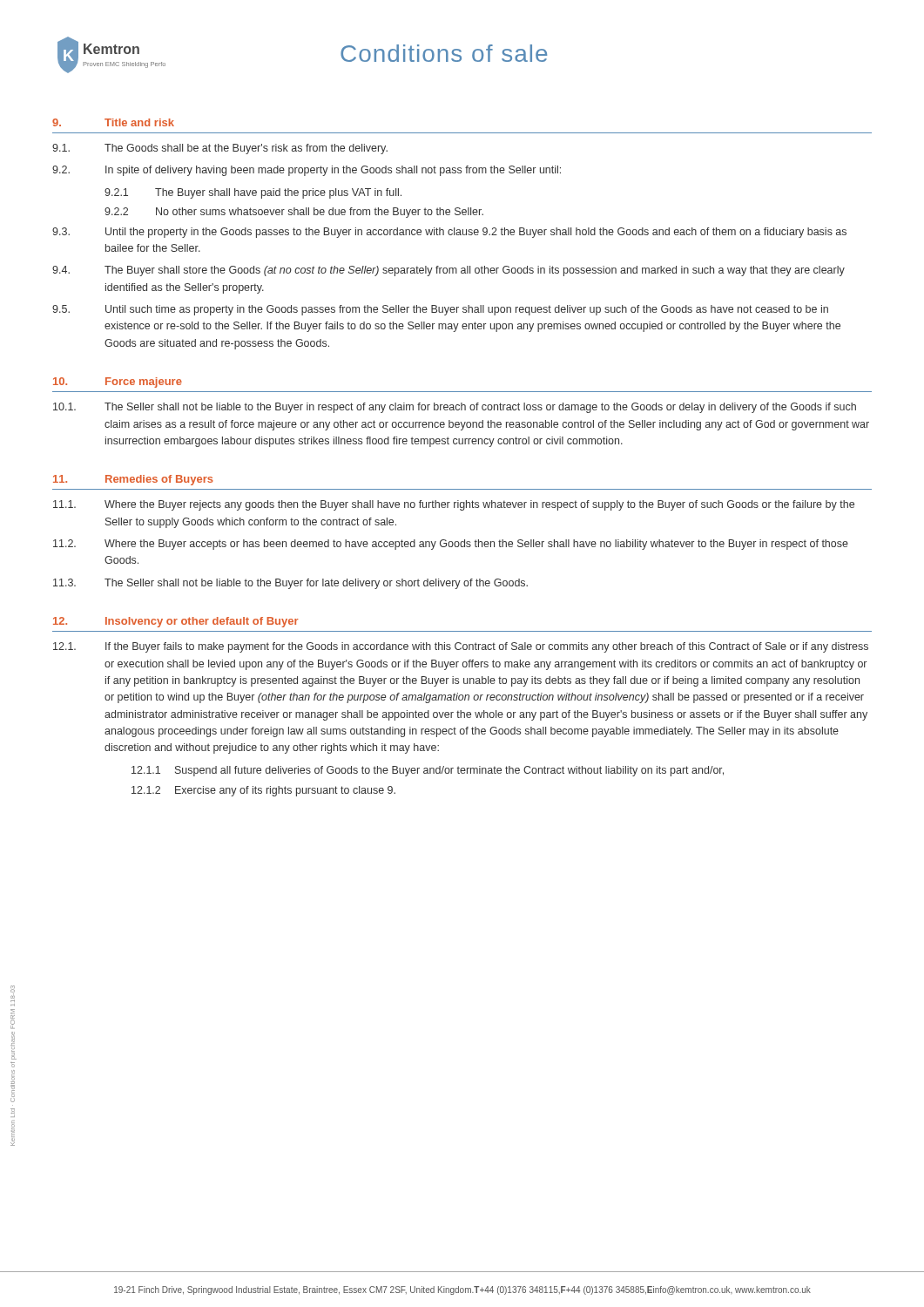Click the passage that begins "9.3. Until the property in the"

pyautogui.click(x=462, y=240)
